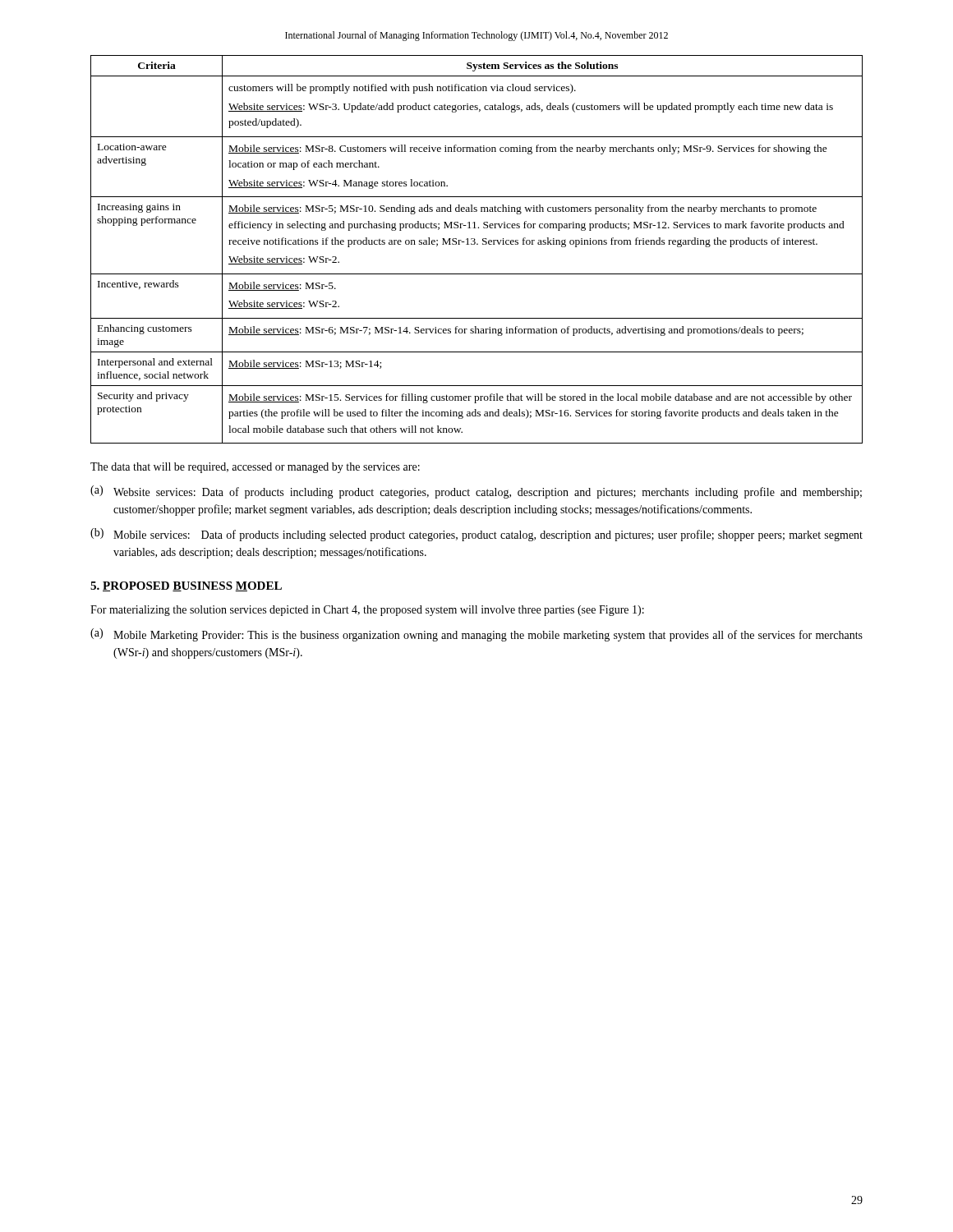Select the text block with the text "For materializing the"
Viewport: 953px width, 1232px height.
pyautogui.click(x=367, y=610)
